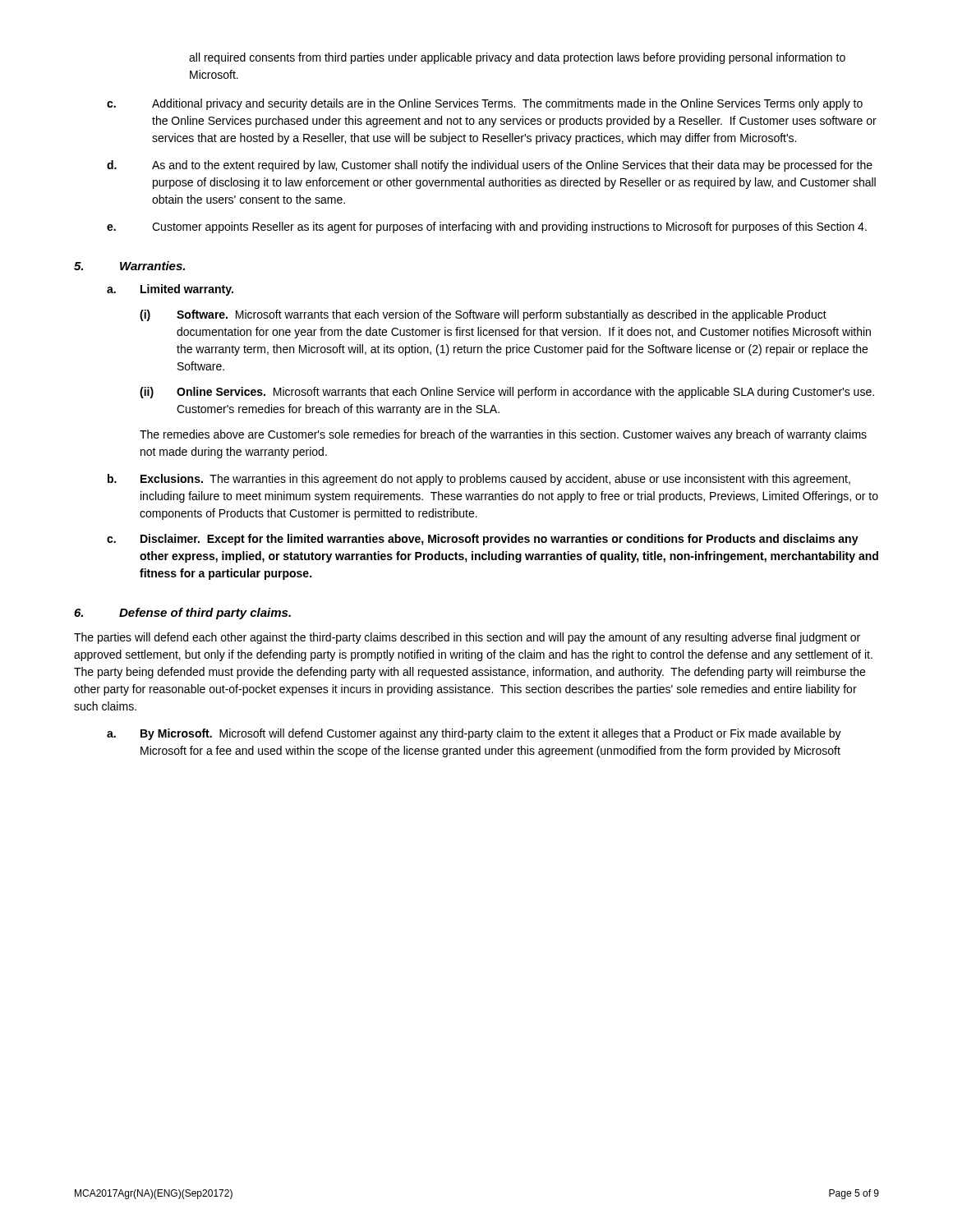Find the text block starting "c. Disclaimer. Except for the limited"
The width and height of the screenshot is (953, 1232).
click(493, 556)
